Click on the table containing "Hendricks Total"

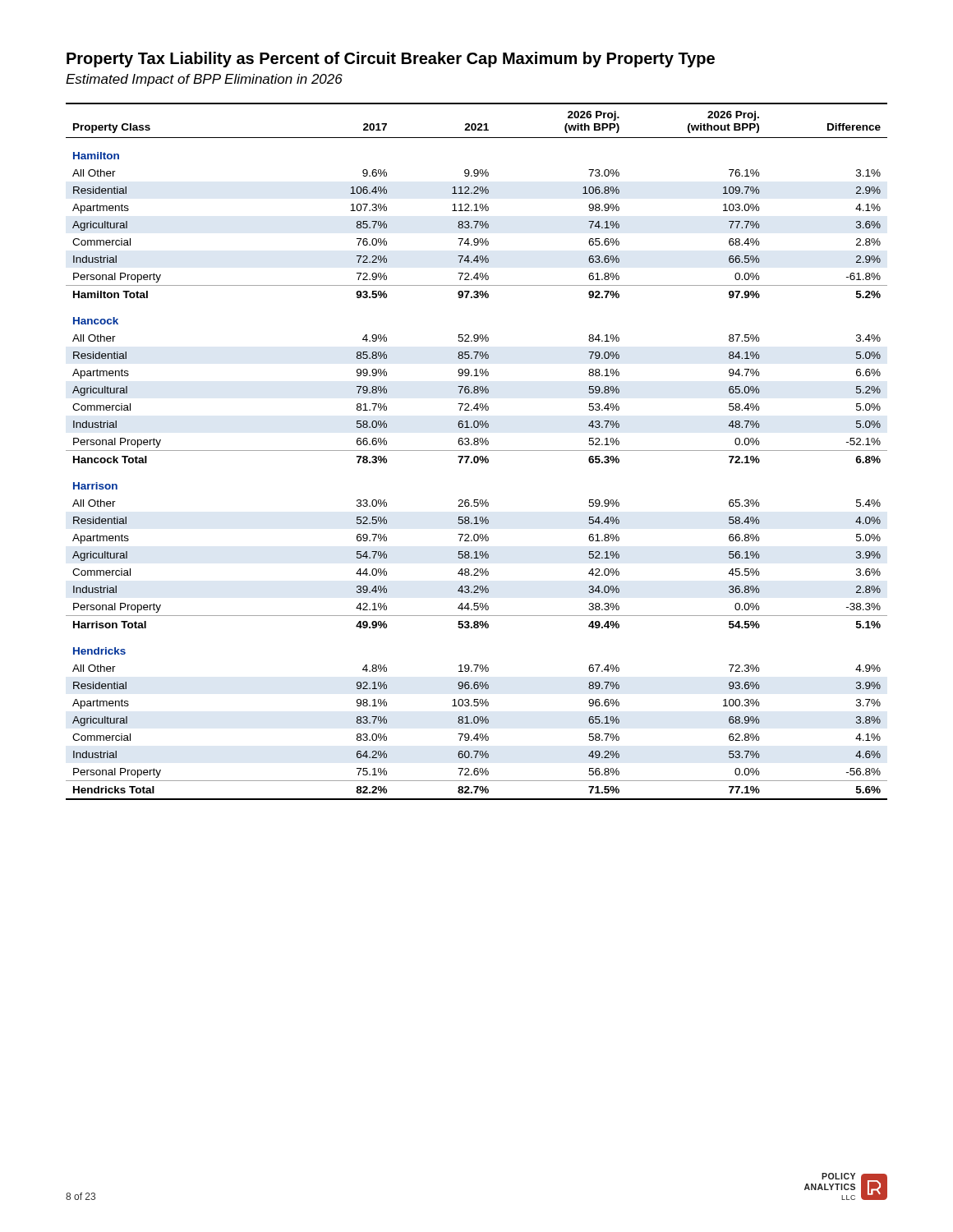tap(476, 451)
